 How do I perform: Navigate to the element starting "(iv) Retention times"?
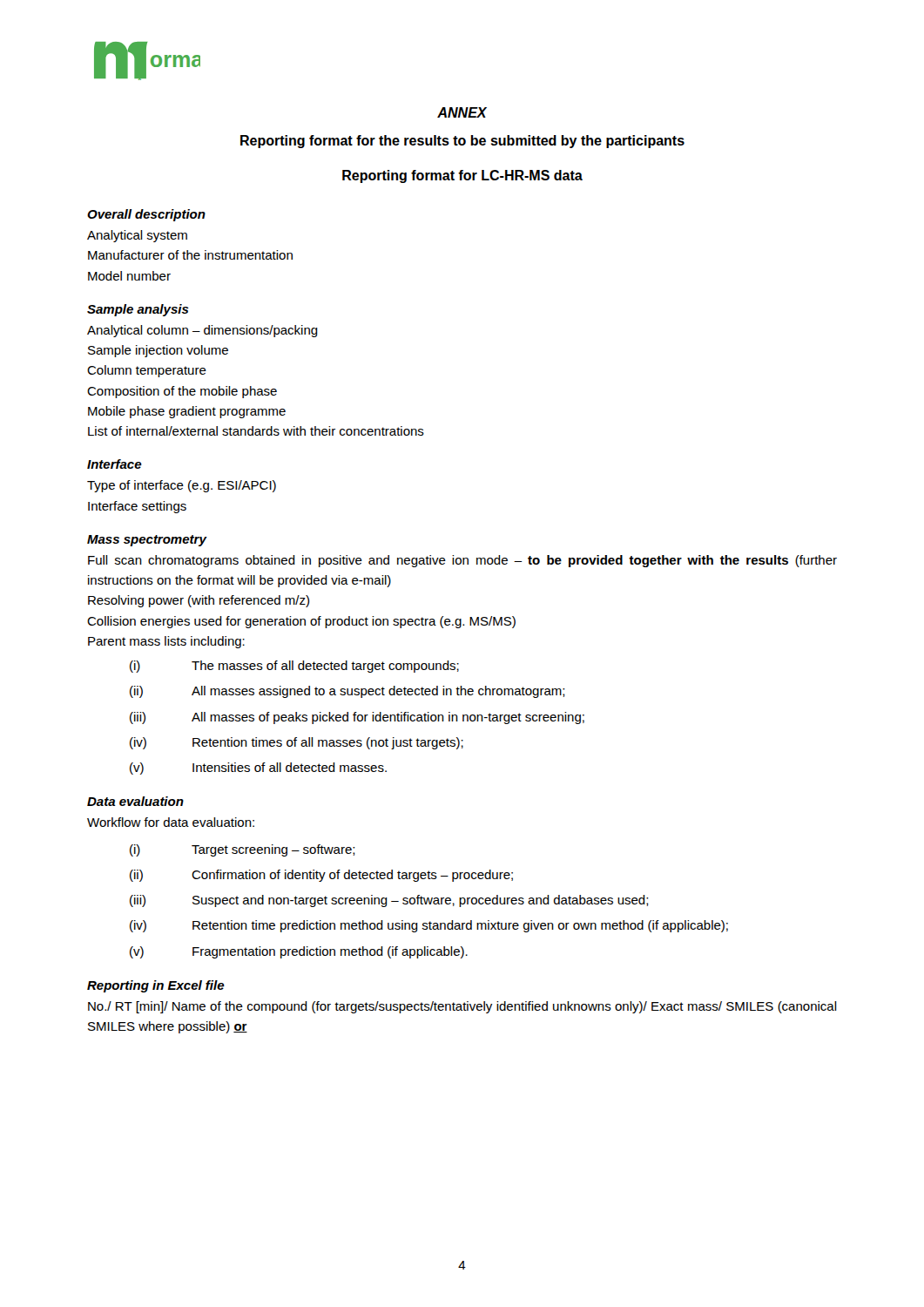coord(462,742)
